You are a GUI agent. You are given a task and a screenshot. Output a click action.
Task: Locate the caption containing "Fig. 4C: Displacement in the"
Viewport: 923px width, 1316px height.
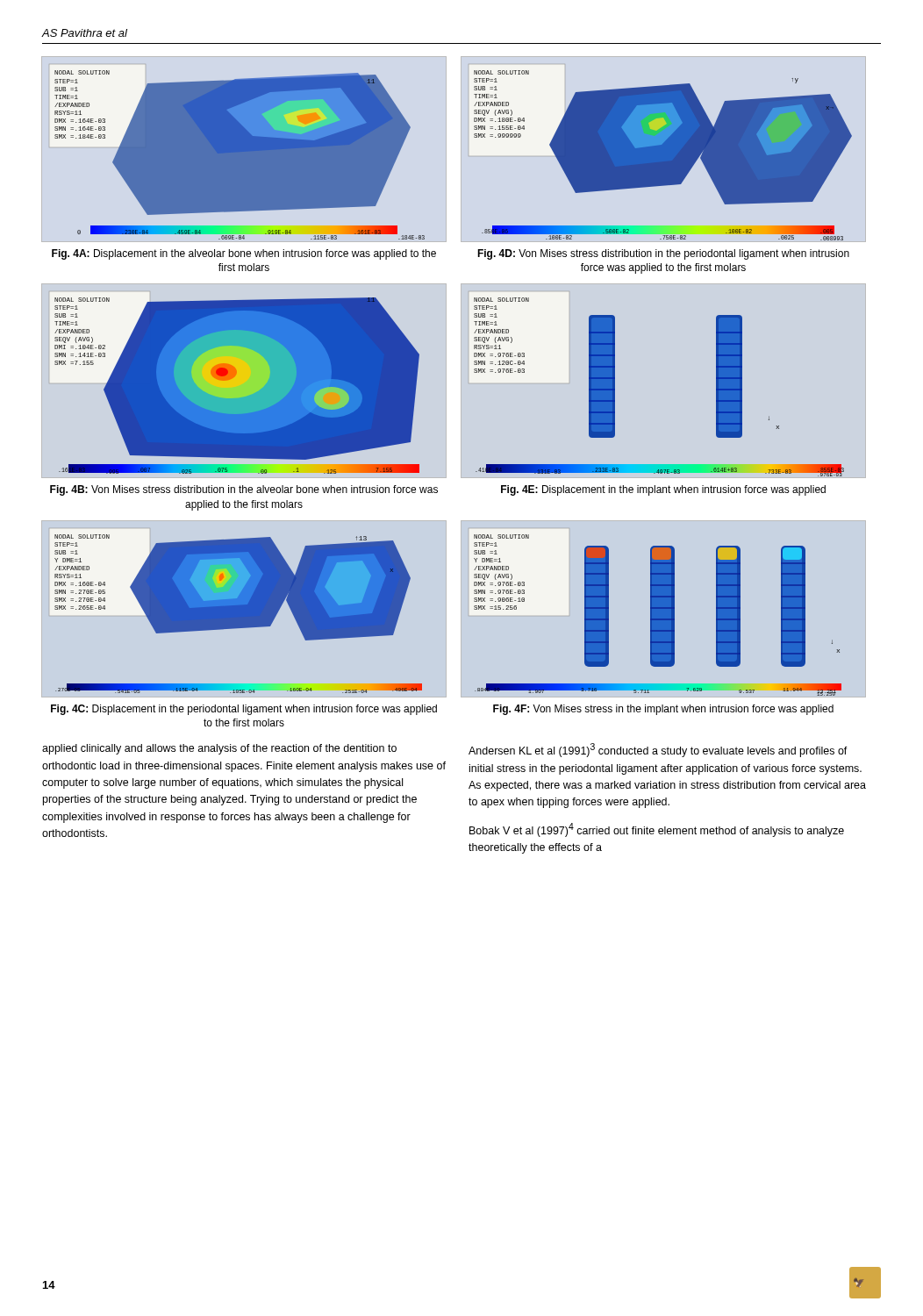[244, 716]
